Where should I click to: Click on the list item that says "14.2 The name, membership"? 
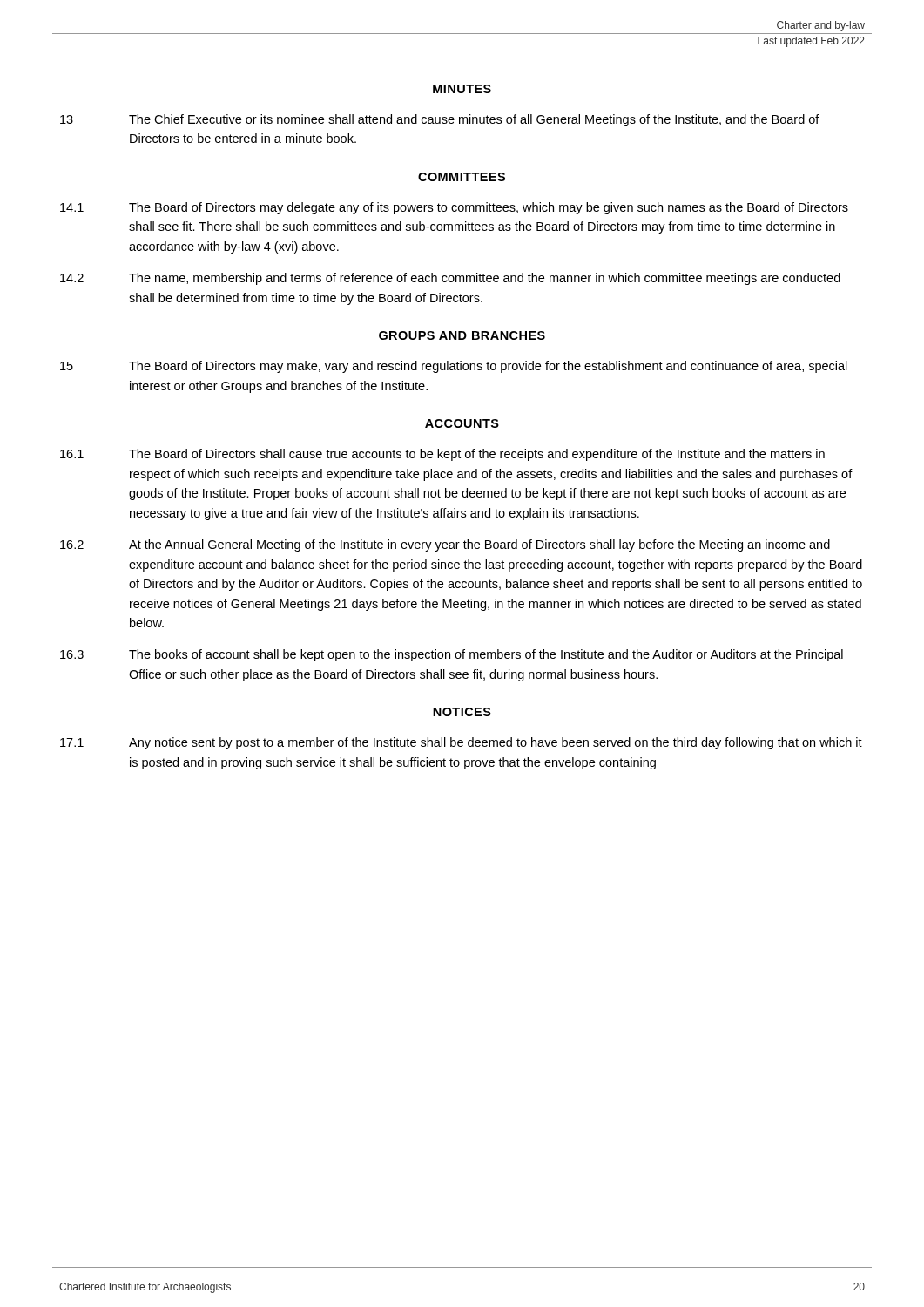(462, 288)
